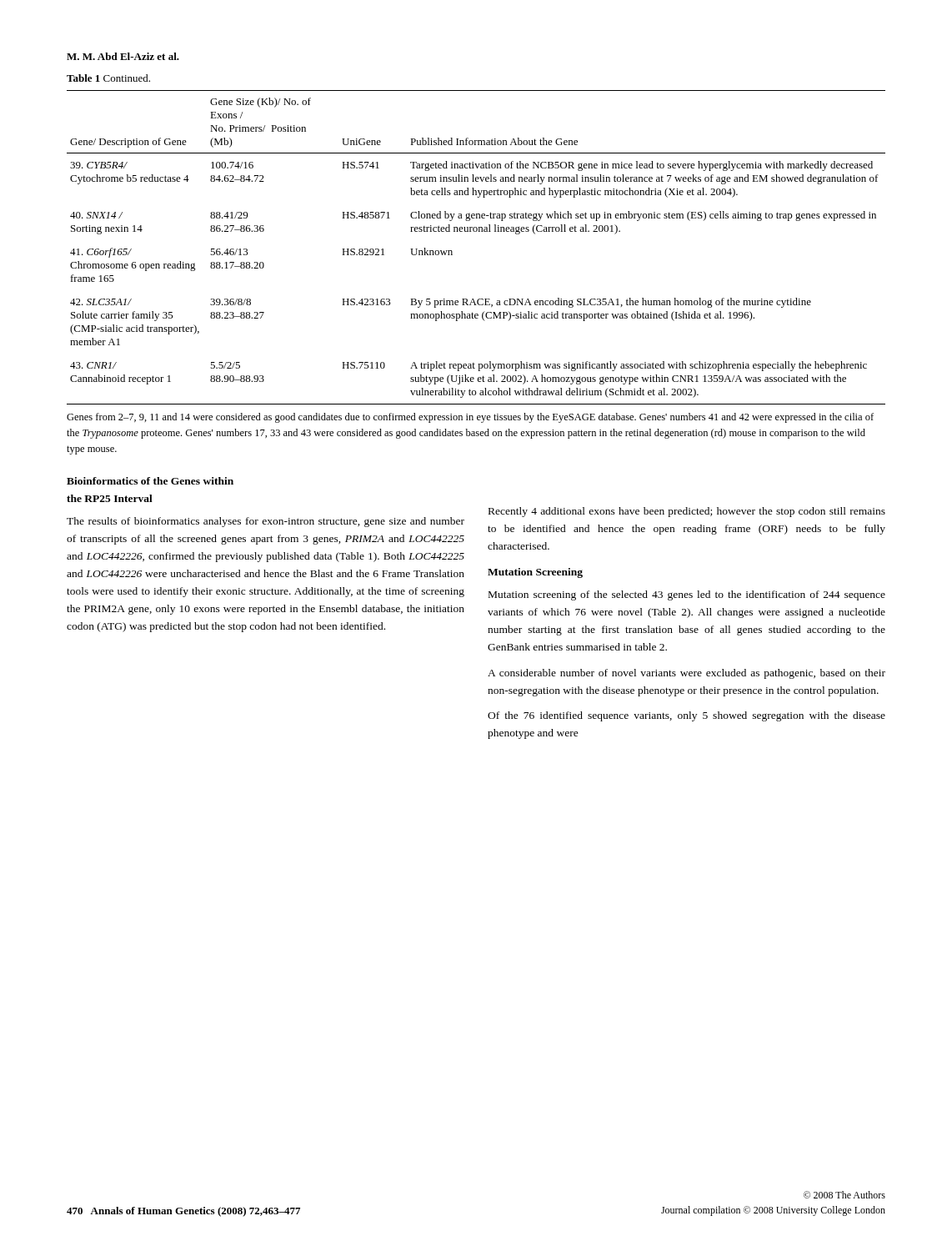Select a table
The height and width of the screenshot is (1251, 952).
click(476, 247)
